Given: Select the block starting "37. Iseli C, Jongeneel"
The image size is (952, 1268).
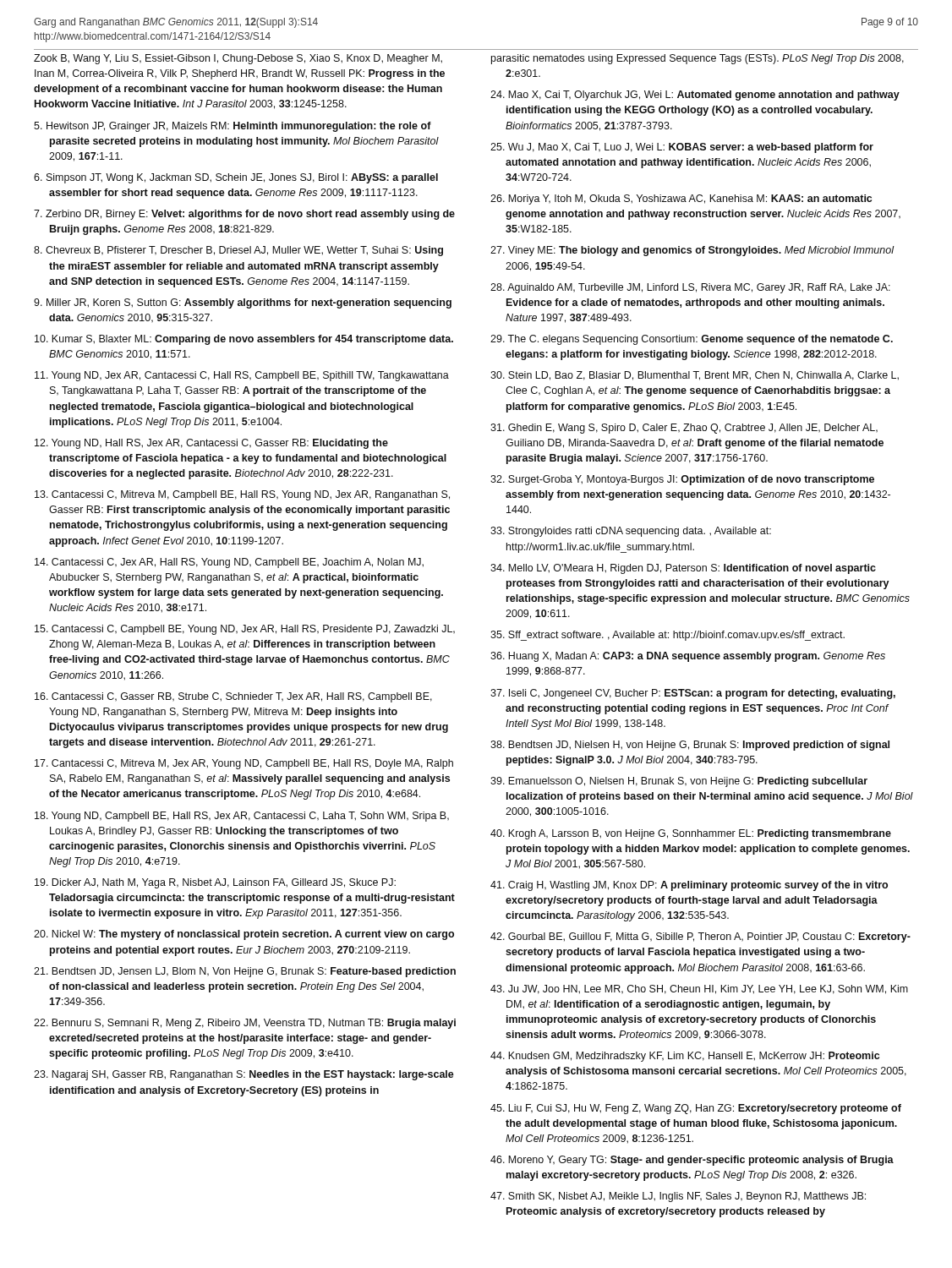Looking at the screenshot, I should [x=693, y=708].
